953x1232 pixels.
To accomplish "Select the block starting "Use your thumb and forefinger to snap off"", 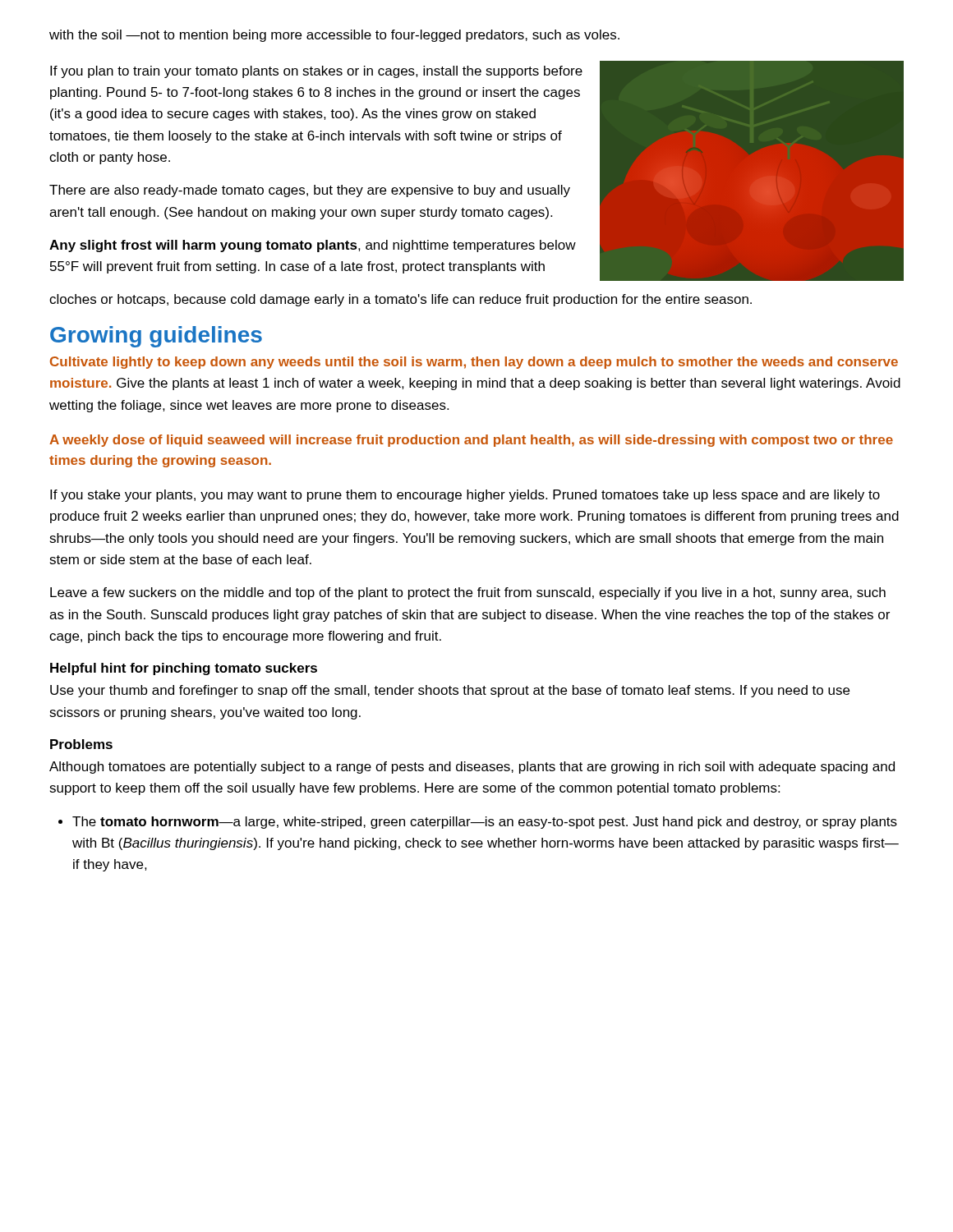I will [476, 702].
